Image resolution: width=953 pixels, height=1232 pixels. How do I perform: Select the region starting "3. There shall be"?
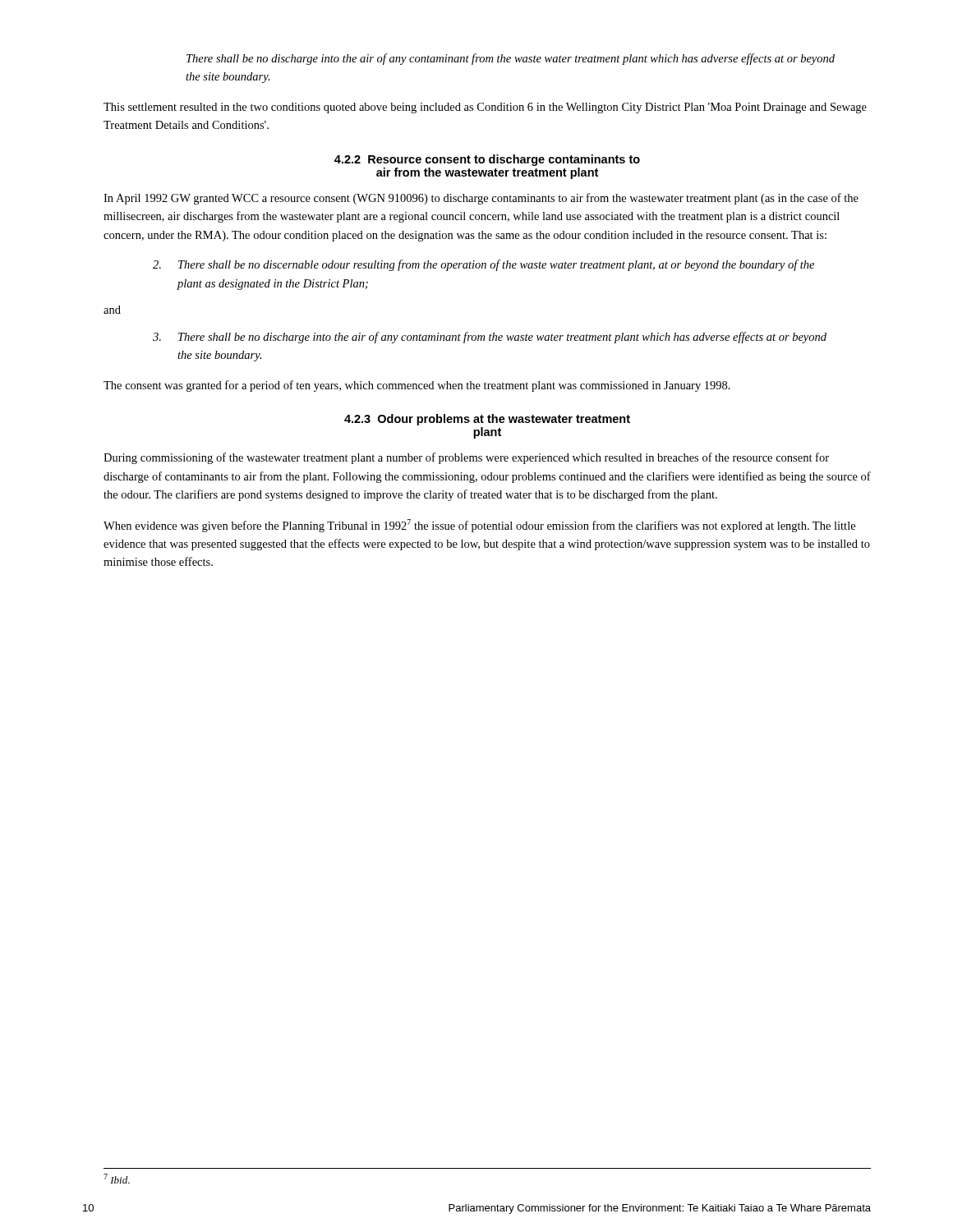pyautogui.click(x=495, y=346)
